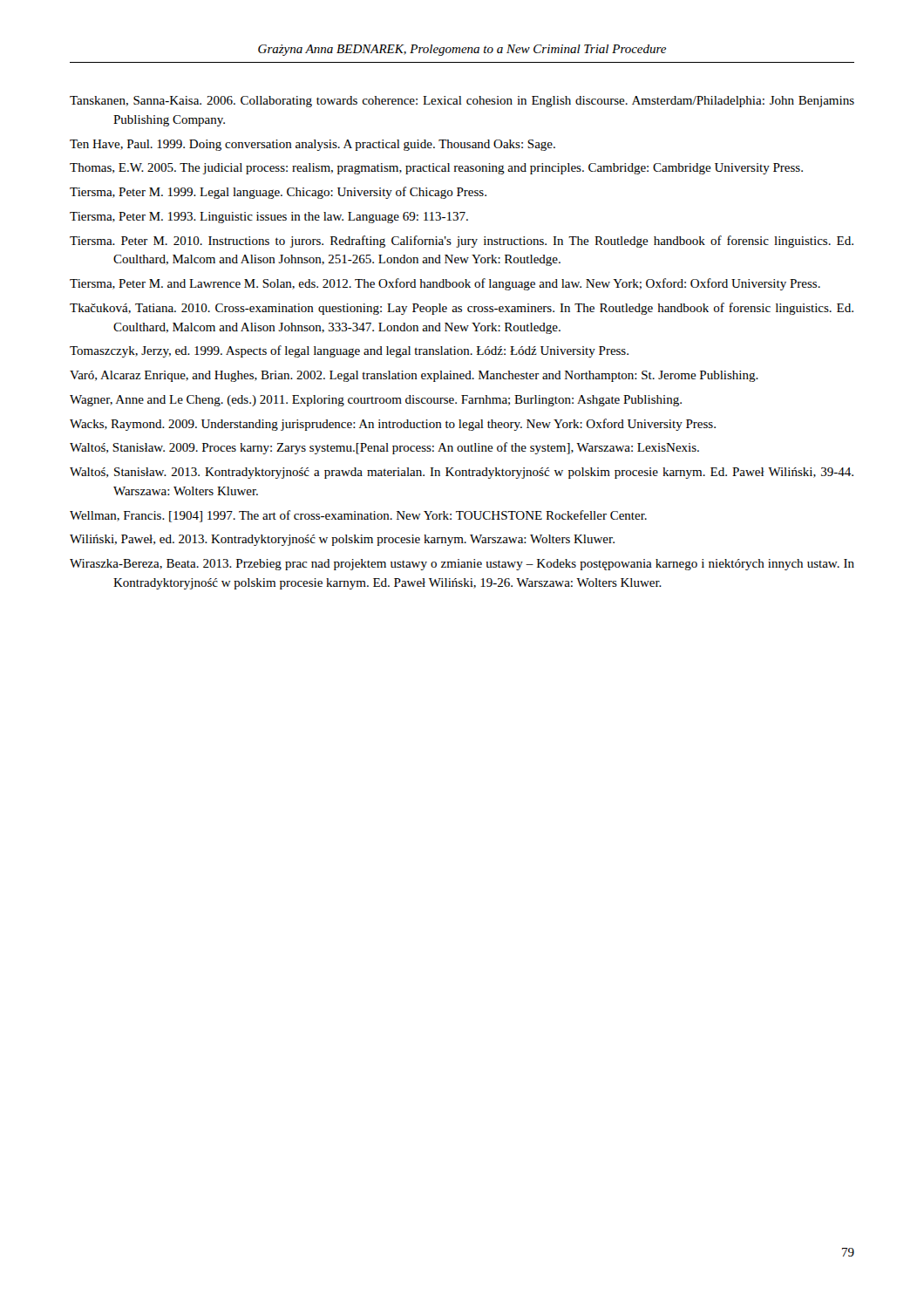
Task: Locate the list item with the text "Tiersma, Peter M. 1993. Linguistic issues in the"
Action: point(269,216)
